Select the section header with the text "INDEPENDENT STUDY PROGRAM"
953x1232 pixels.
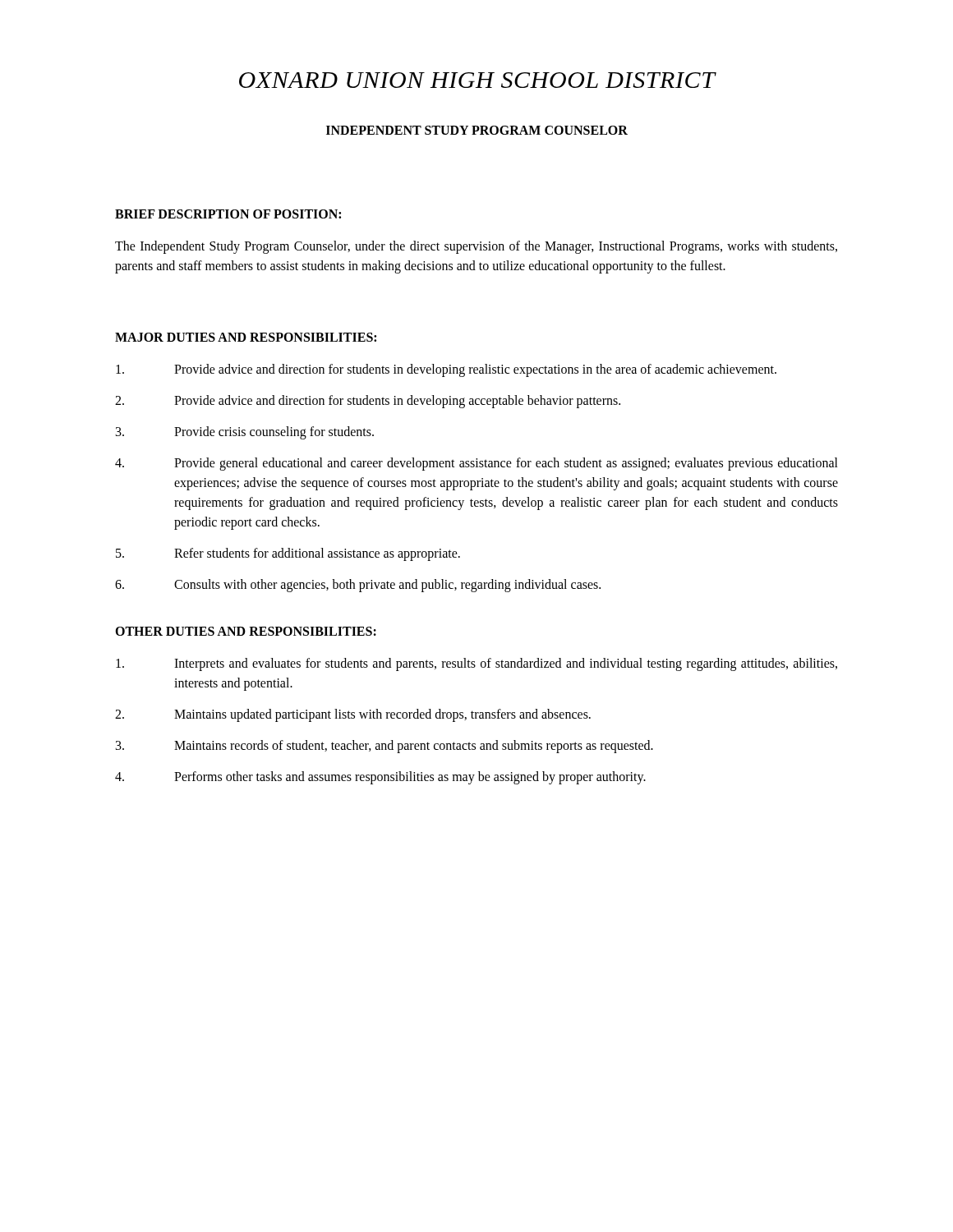coord(476,130)
